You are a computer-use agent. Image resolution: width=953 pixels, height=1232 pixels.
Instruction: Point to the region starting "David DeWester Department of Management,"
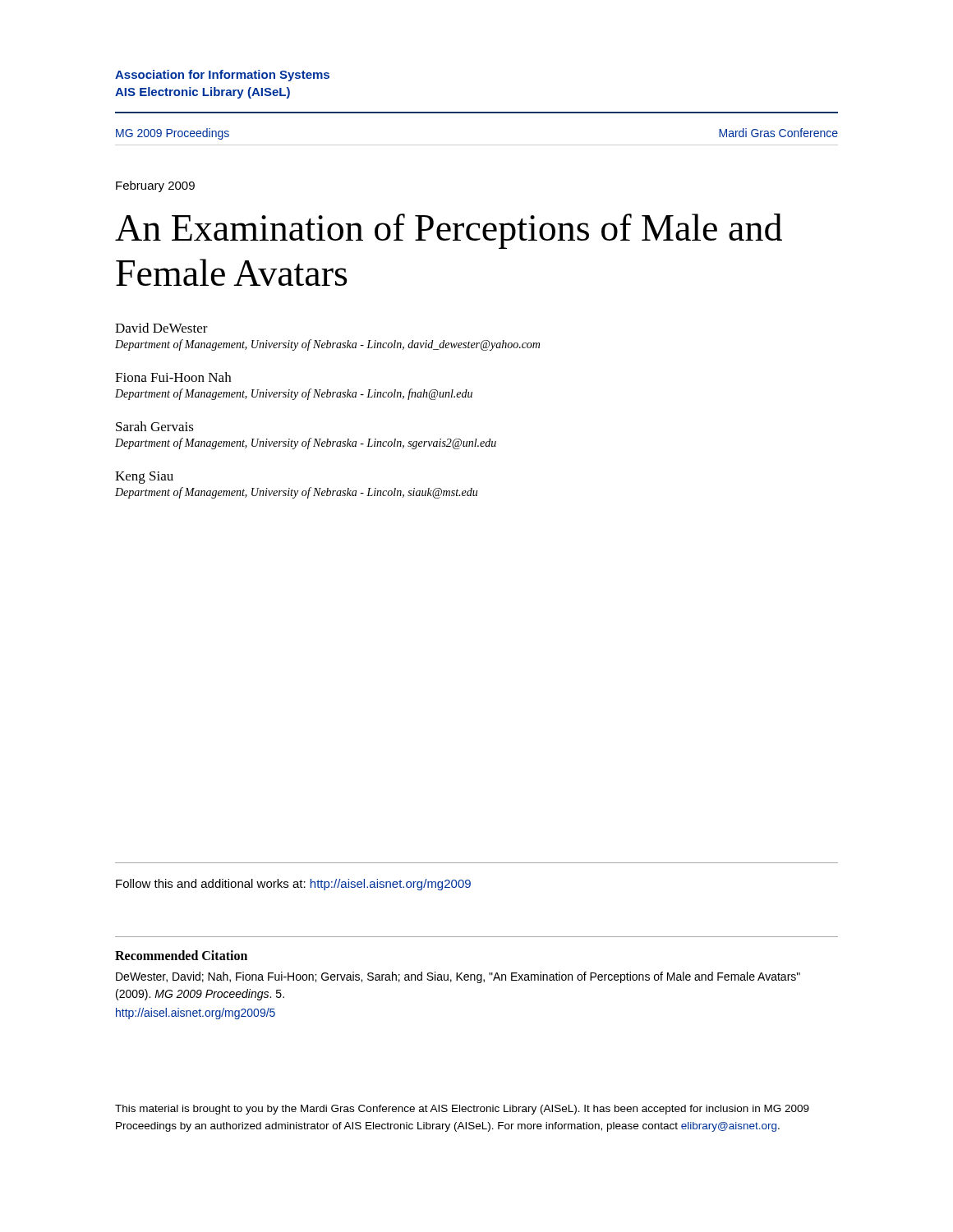pyautogui.click(x=476, y=336)
